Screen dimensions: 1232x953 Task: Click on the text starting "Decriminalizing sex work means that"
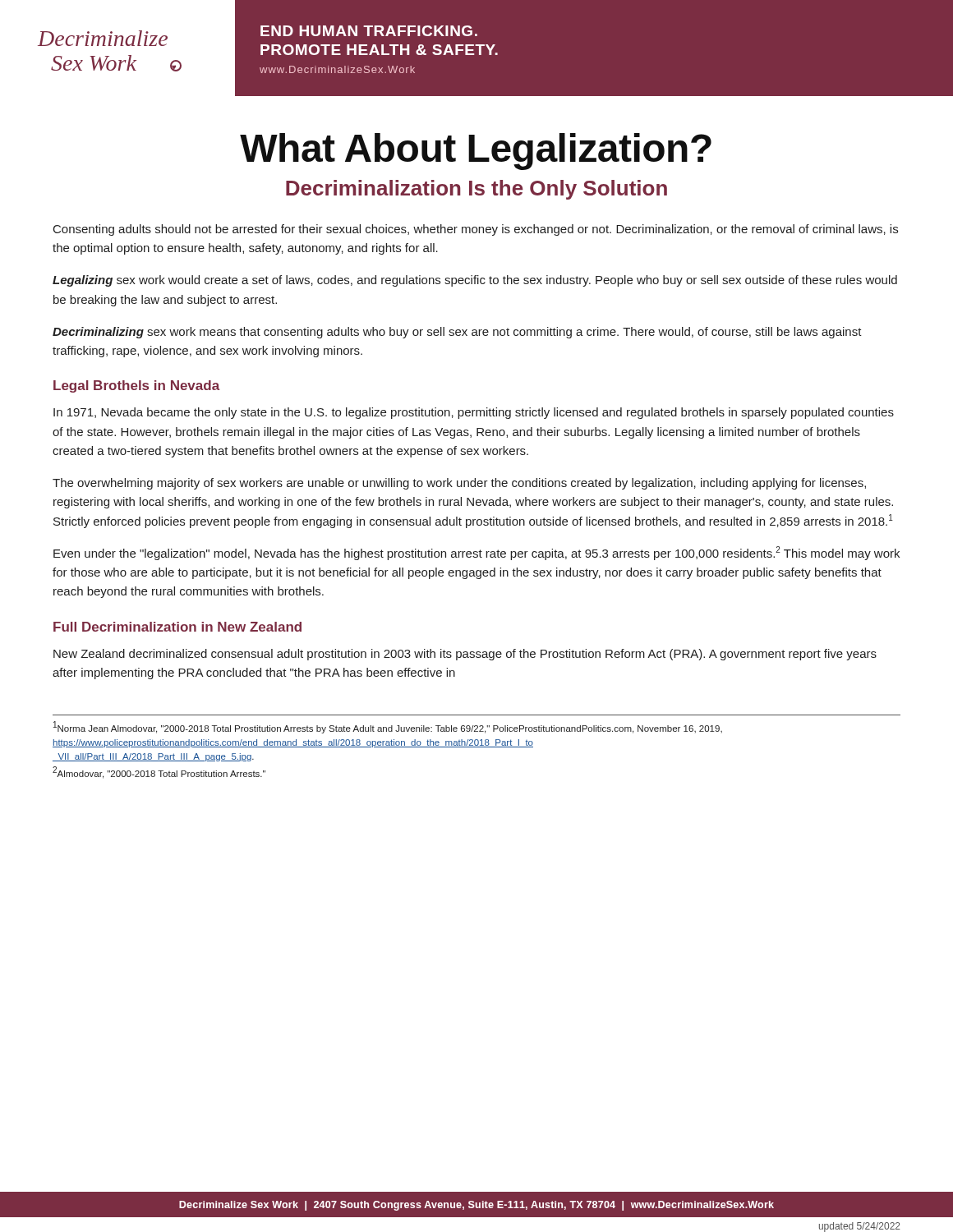(x=457, y=341)
